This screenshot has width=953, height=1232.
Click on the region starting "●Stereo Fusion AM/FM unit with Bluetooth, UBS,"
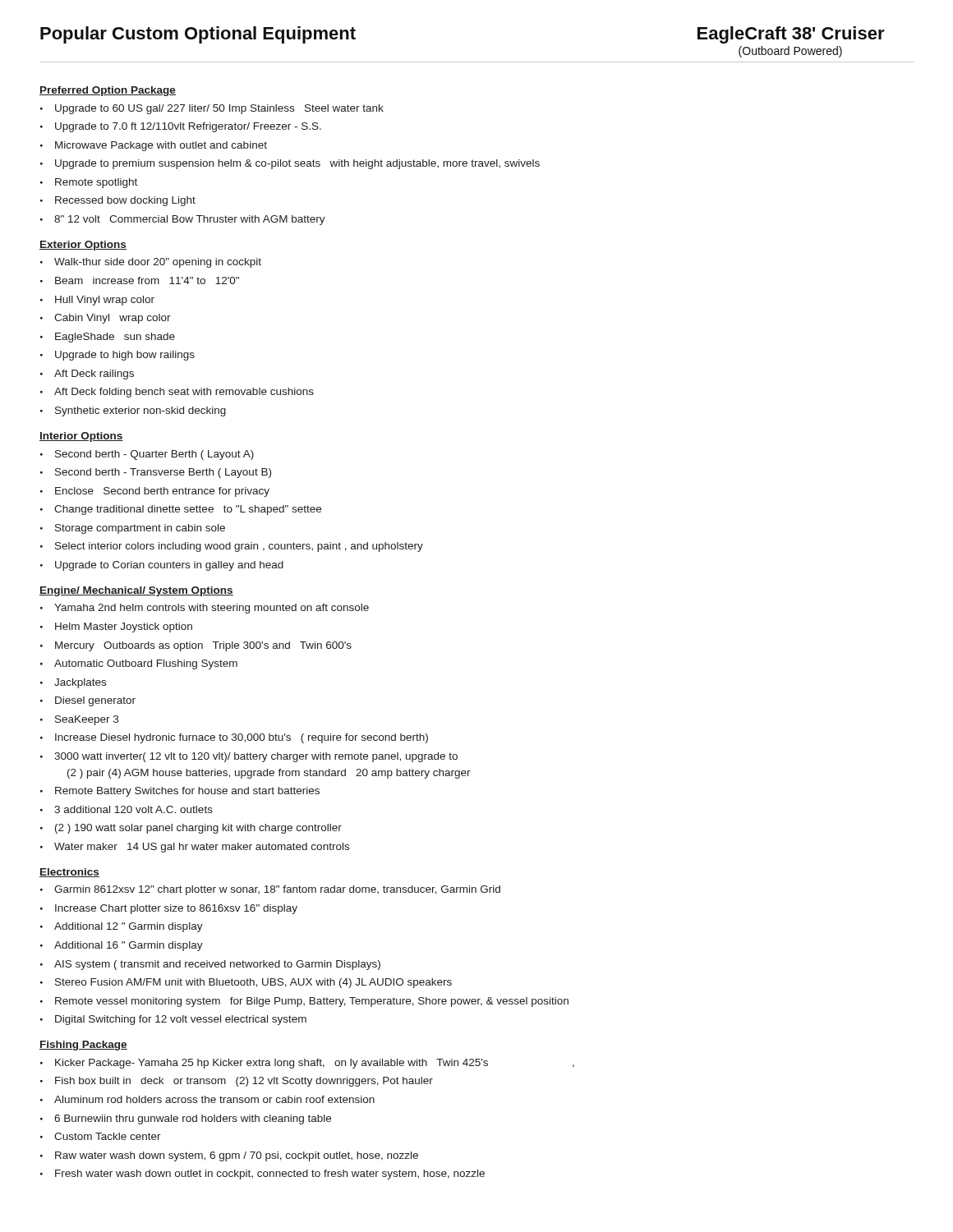(x=246, y=983)
